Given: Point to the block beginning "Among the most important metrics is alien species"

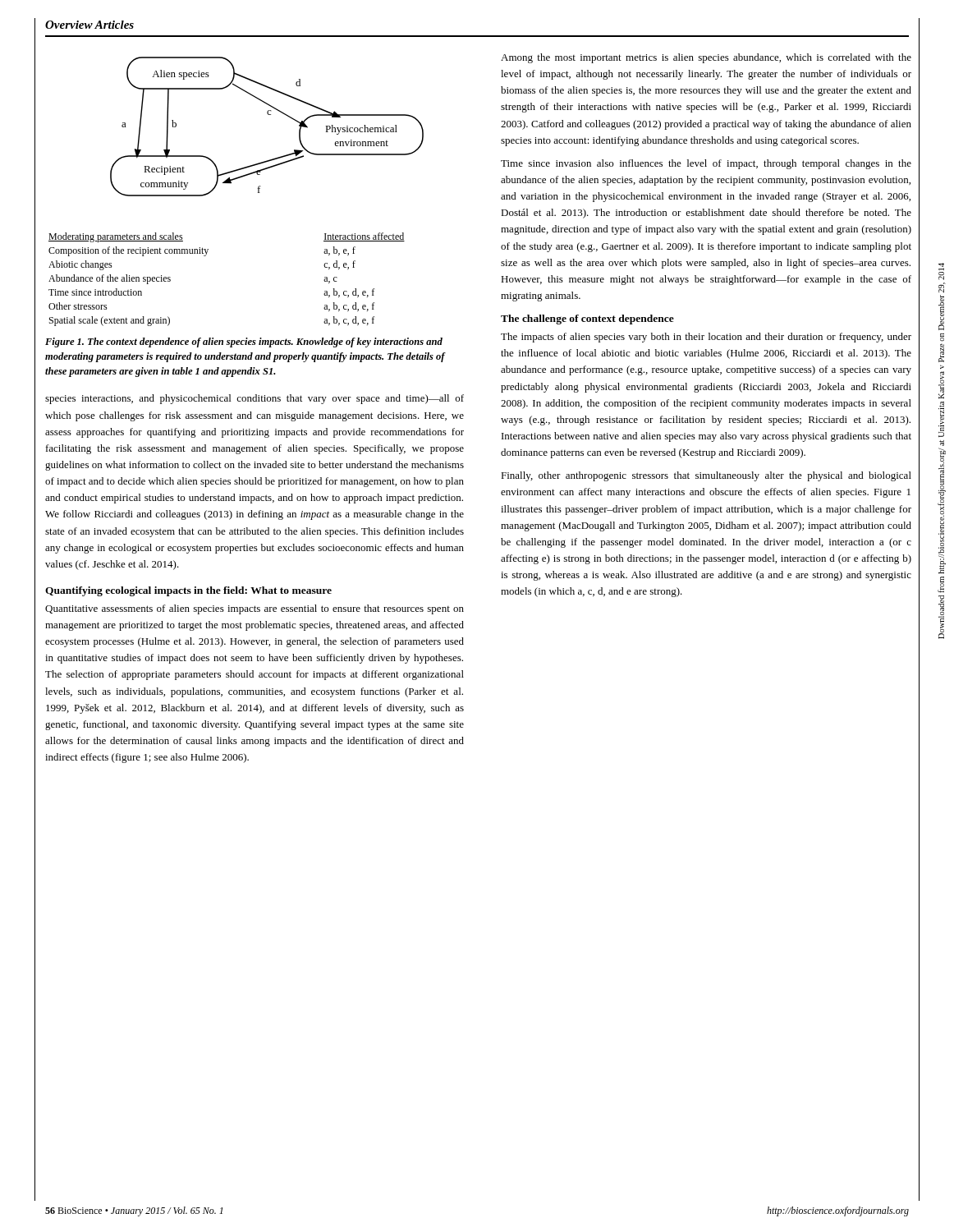Looking at the screenshot, I should coord(706,98).
